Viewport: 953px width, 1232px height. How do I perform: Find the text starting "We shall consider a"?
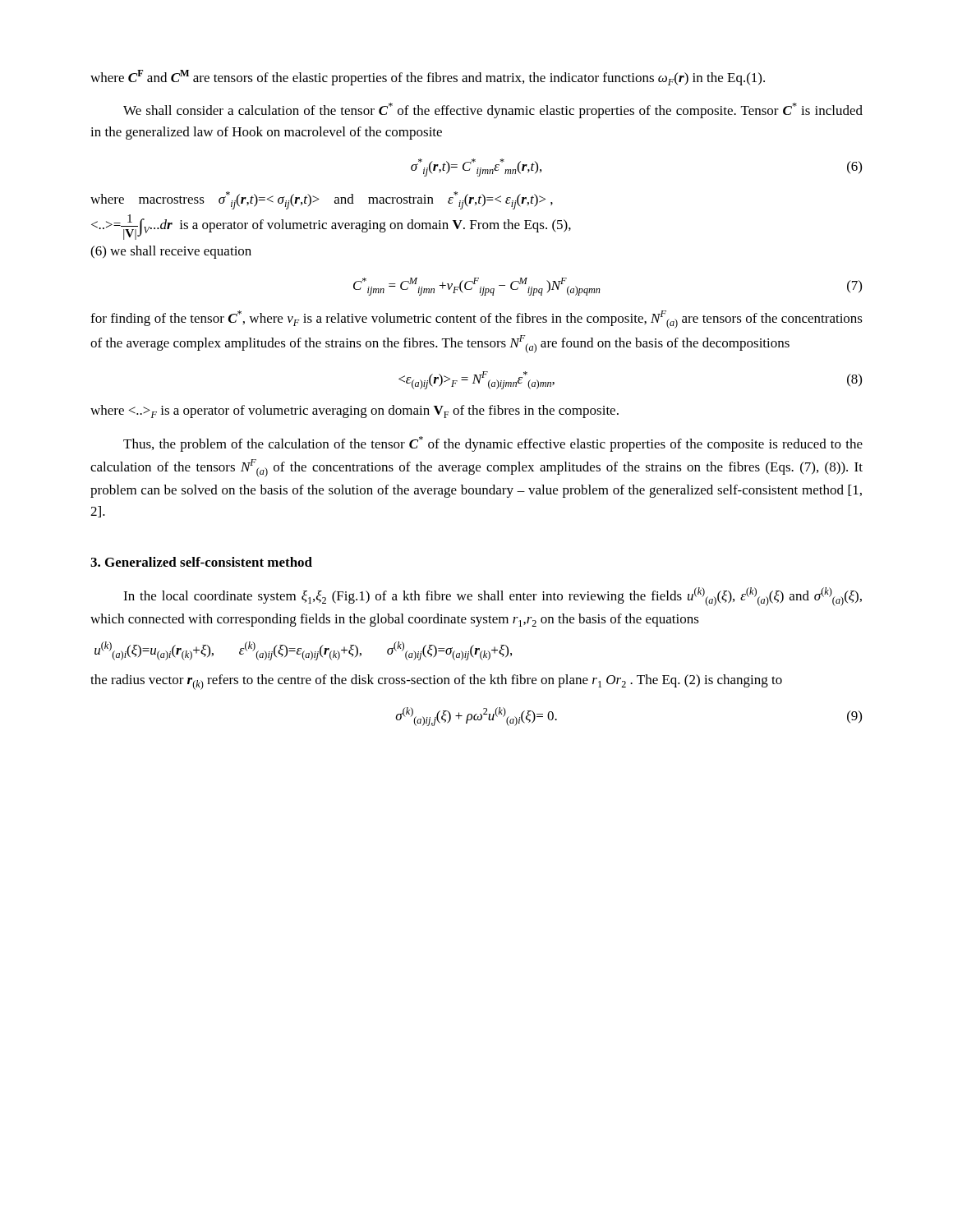tap(476, 120)
